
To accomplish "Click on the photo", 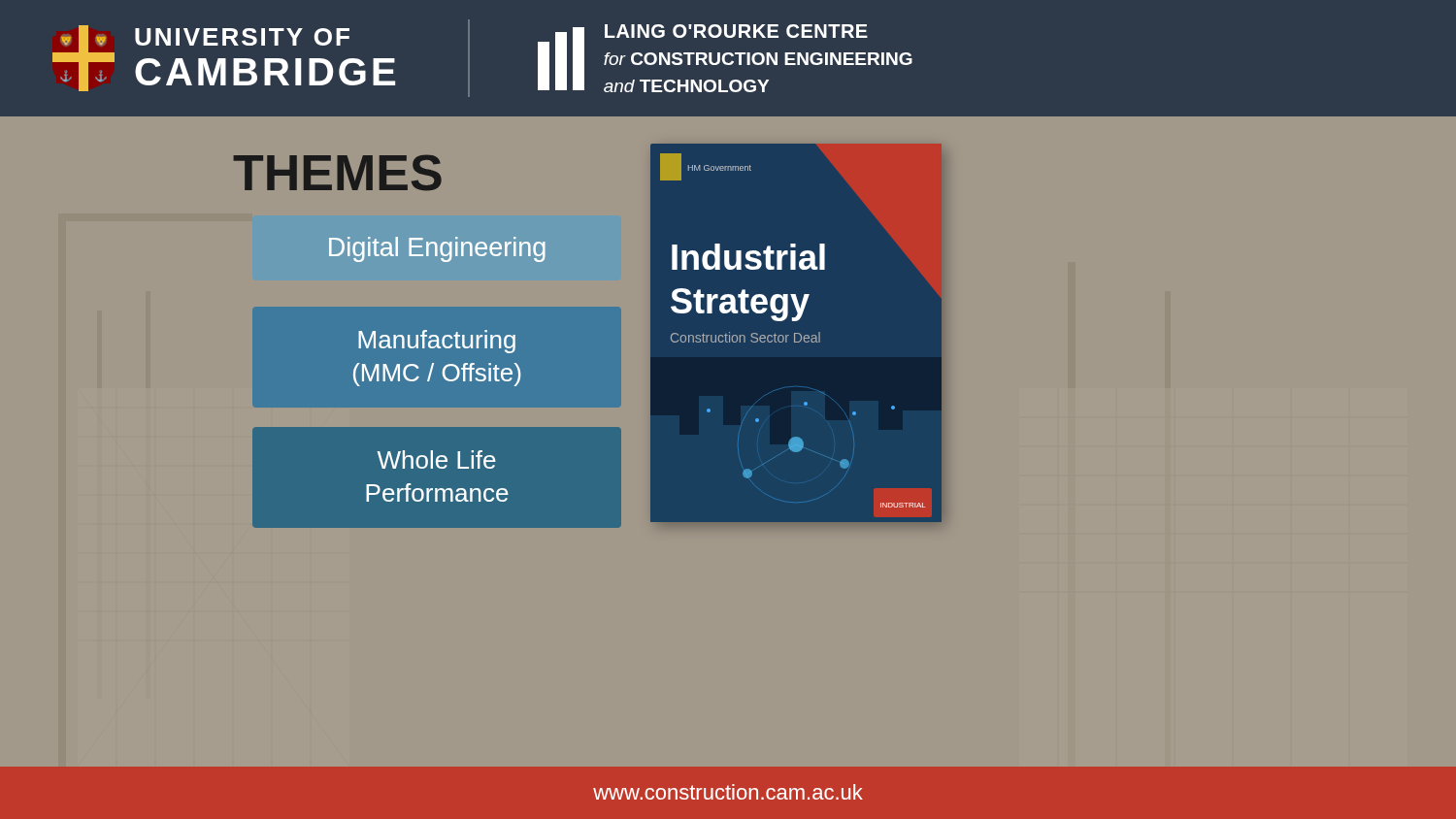I will (x=796, y=333).
